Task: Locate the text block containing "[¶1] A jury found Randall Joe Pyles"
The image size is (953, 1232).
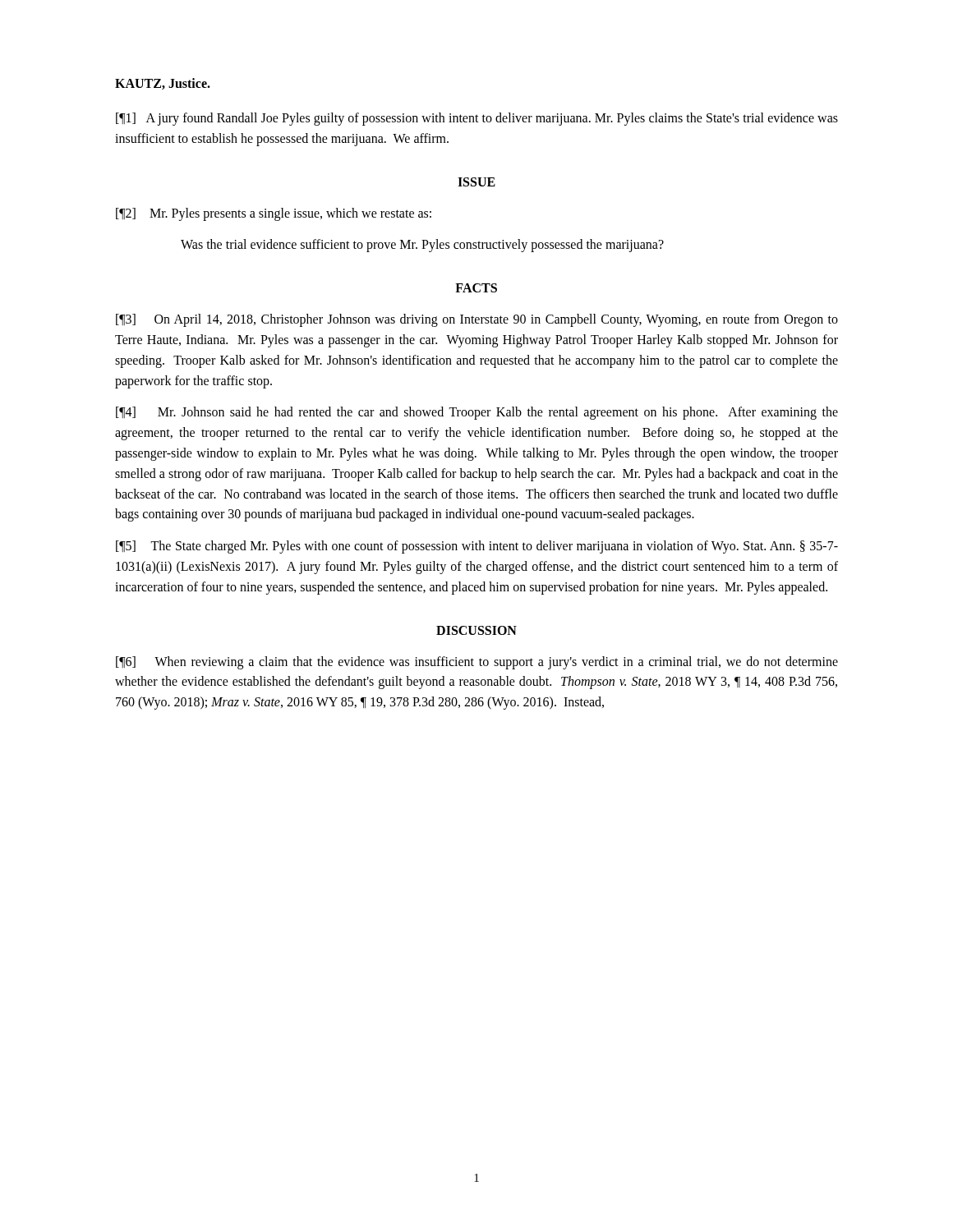Action: coord(476,128)
